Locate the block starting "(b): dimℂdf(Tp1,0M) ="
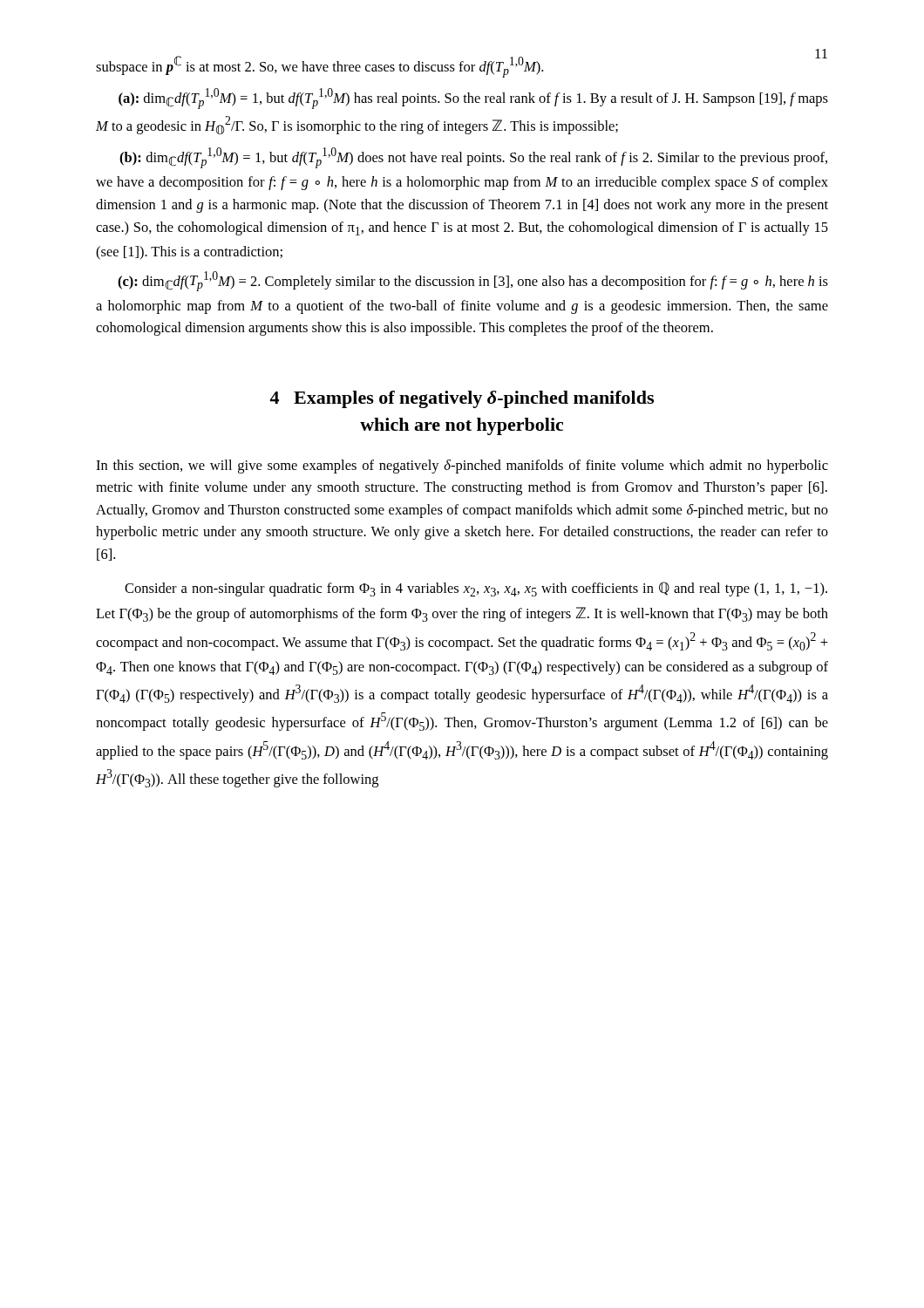 click(x=462, y=203)
